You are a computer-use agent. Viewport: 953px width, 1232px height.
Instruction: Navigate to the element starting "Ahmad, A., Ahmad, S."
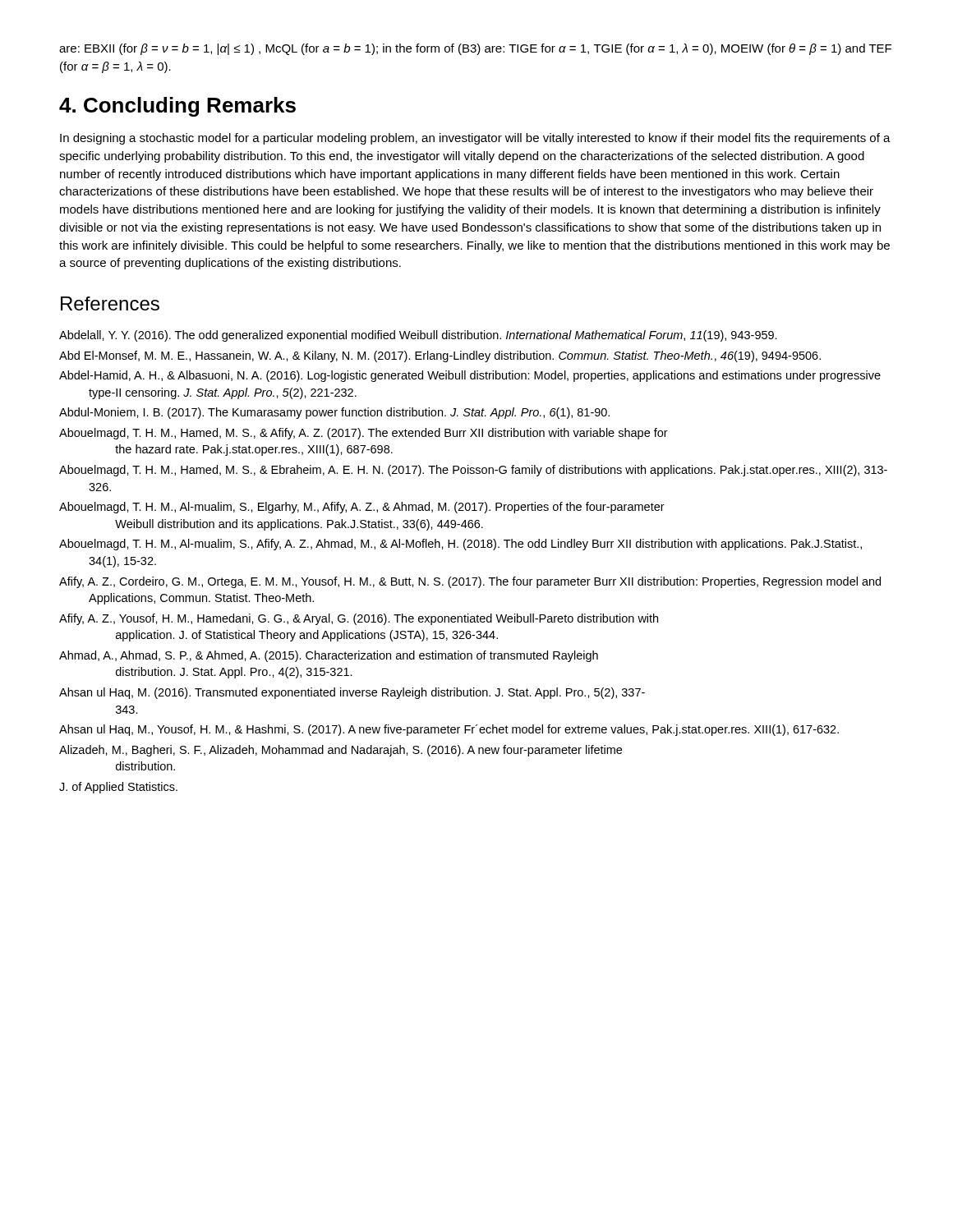coord(329,664)
